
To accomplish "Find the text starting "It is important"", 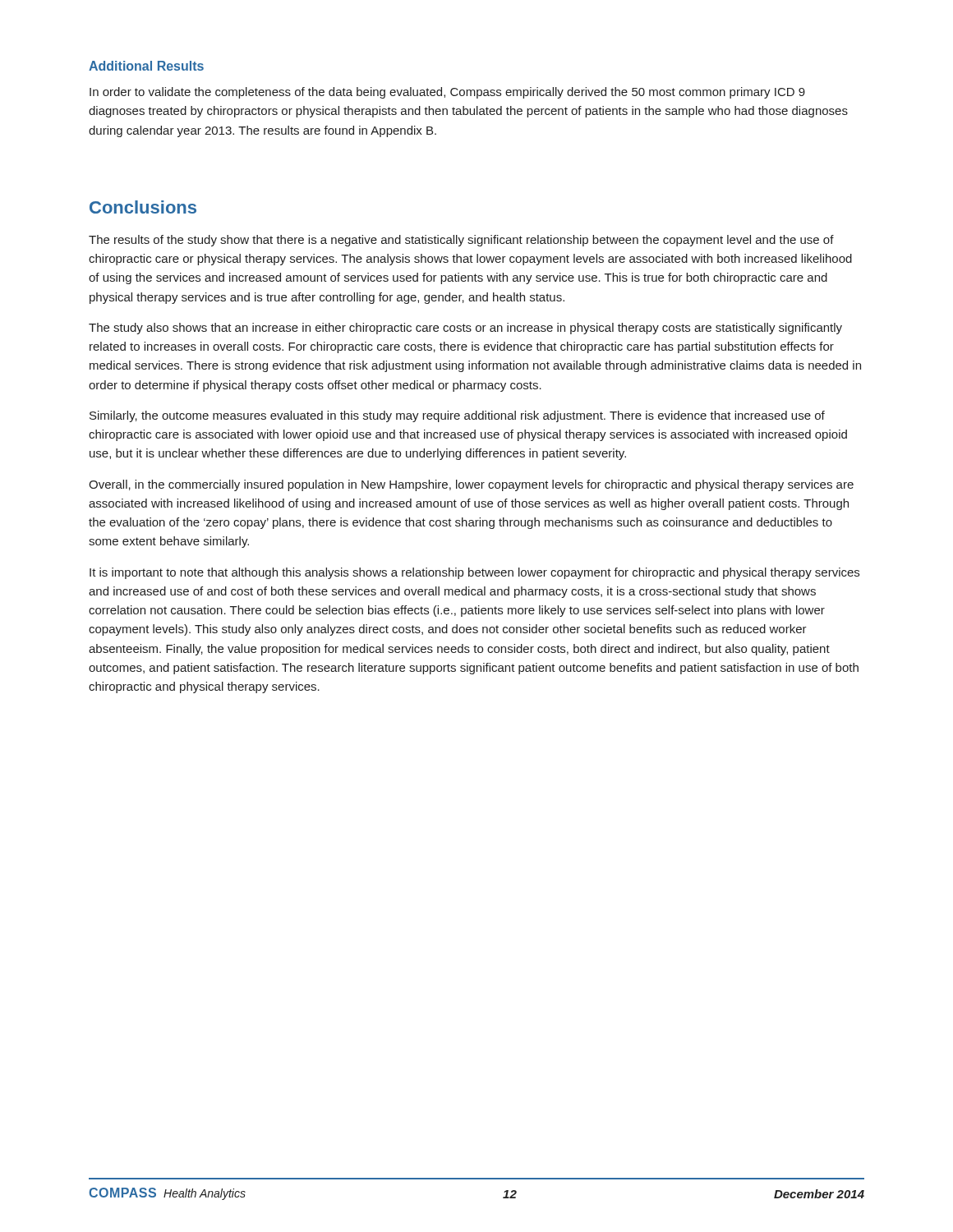I will [x=474, y=629].
